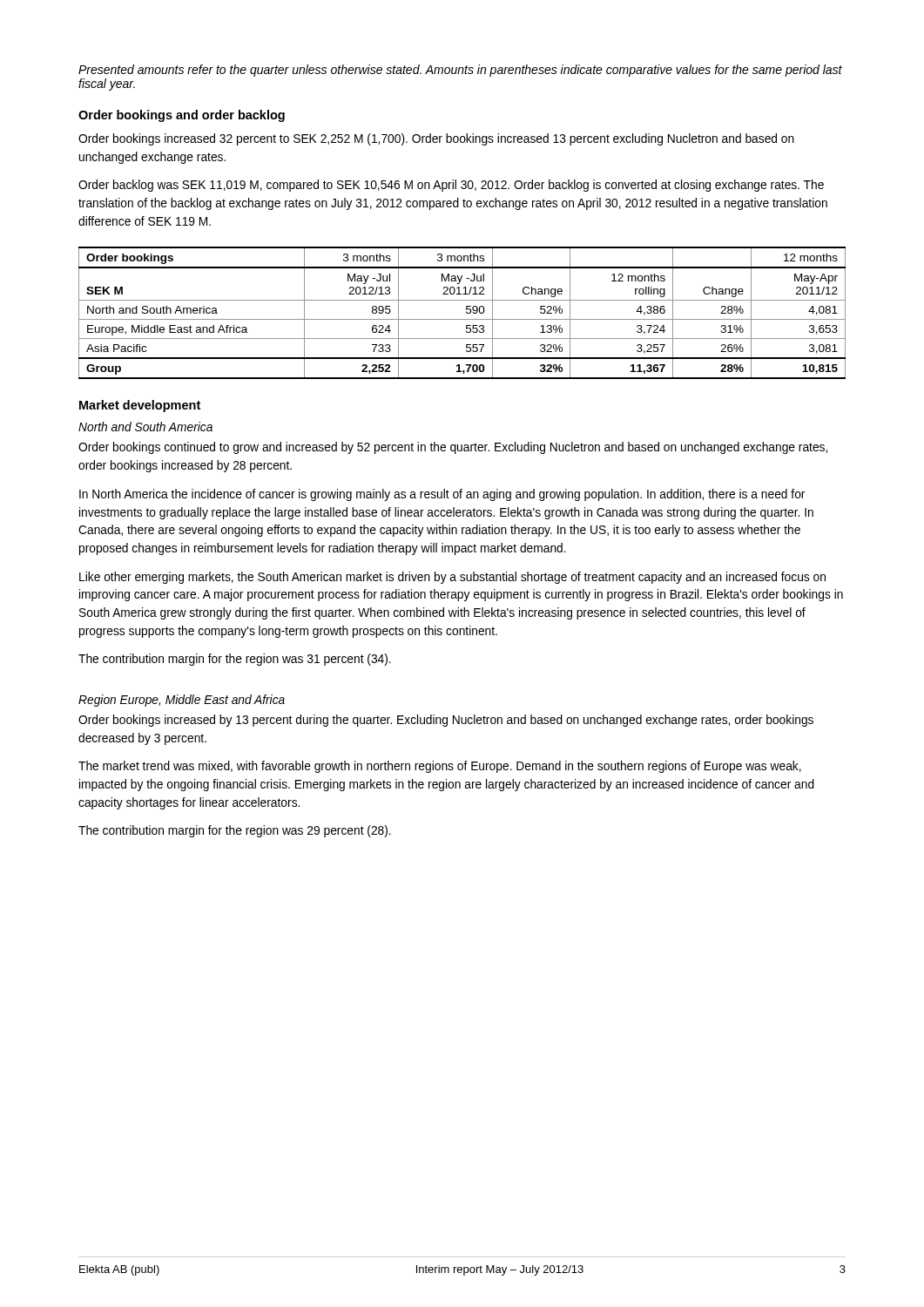
Task: Navigate to the block starting "The market trend was mixed, with"
Action: click(446, 785)
